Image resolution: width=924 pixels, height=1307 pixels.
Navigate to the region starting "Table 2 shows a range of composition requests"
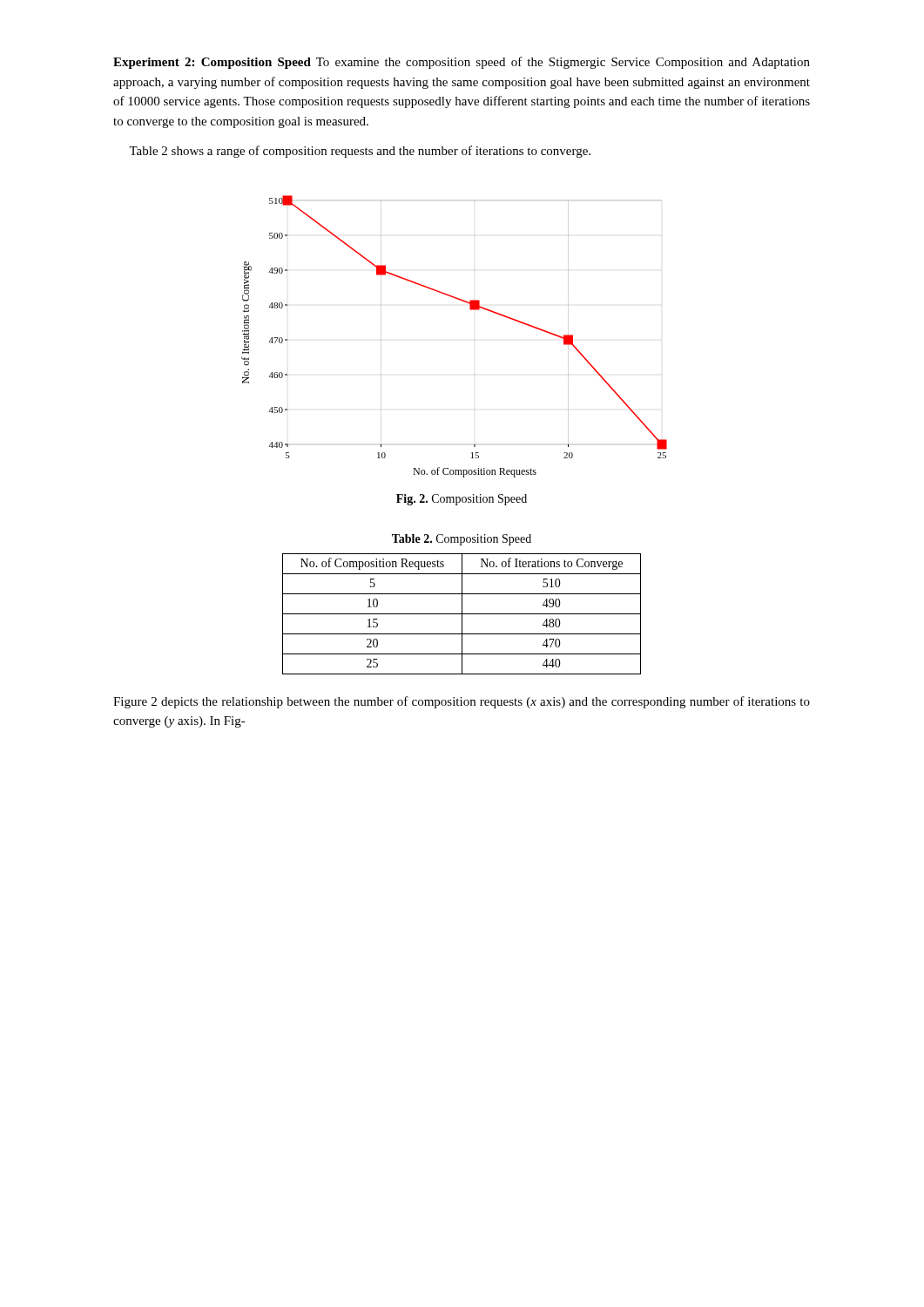coord(352,151)
